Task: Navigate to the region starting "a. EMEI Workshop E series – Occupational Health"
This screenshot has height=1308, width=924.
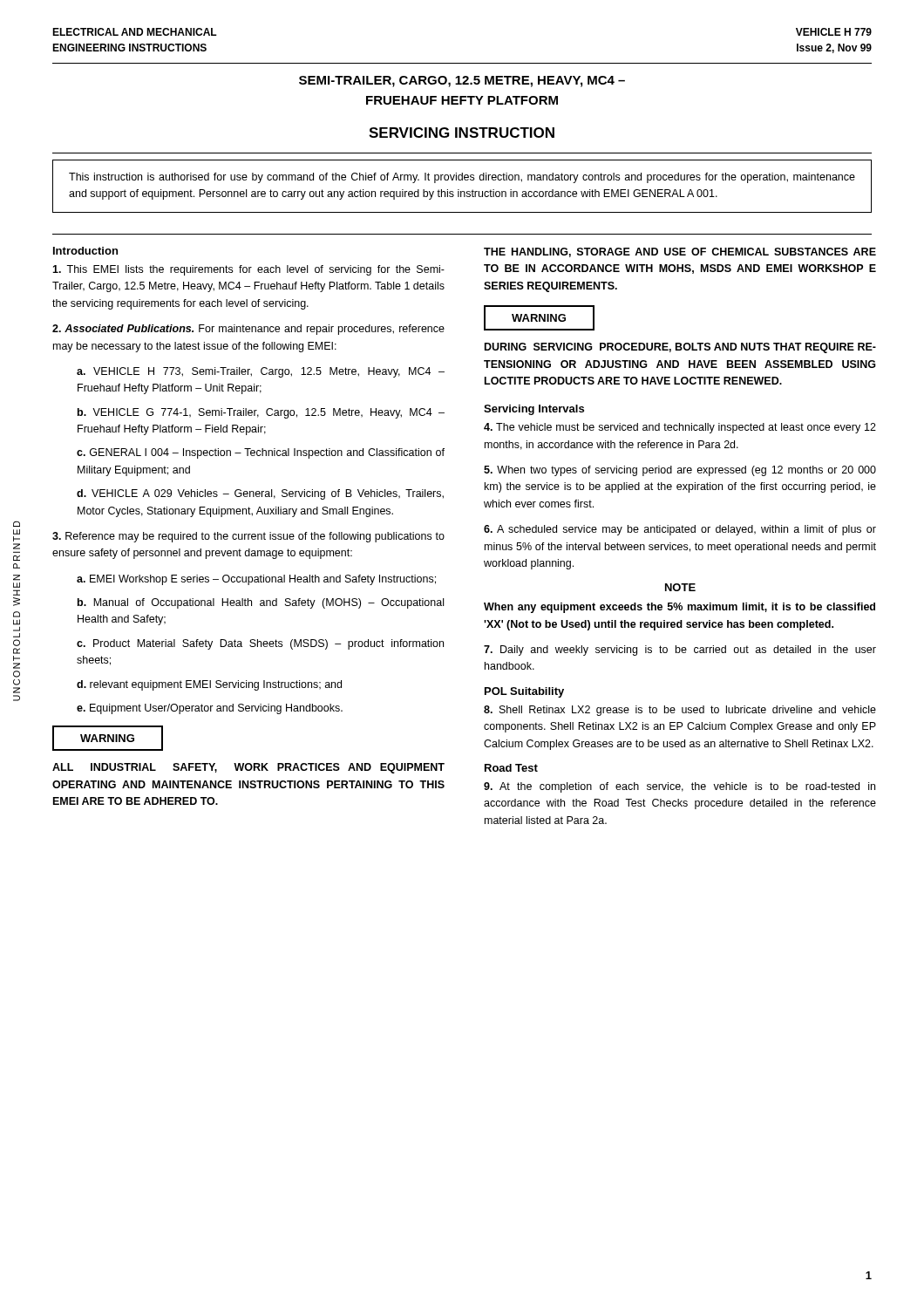Action: click(x=257, y=579)
